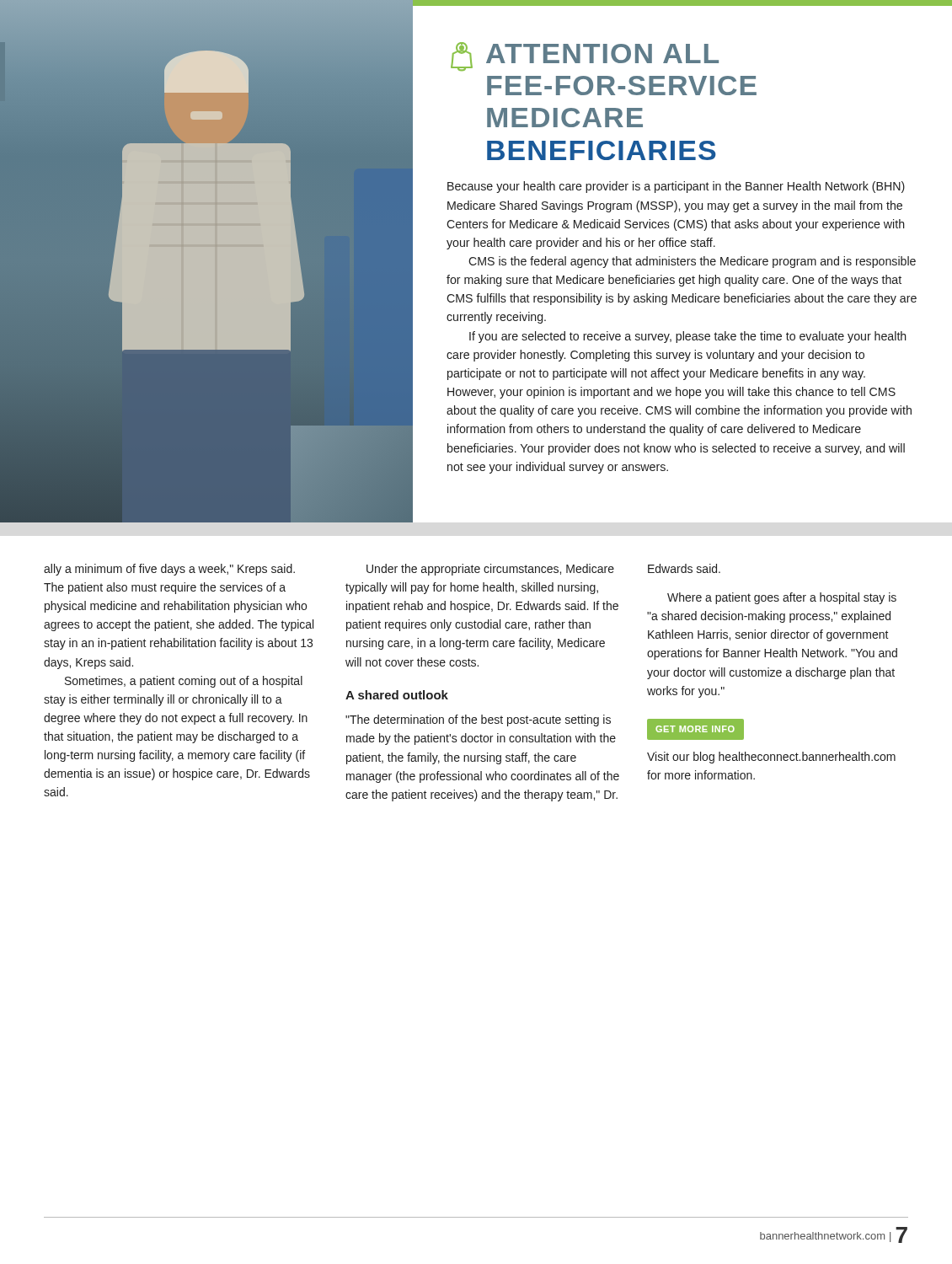952x1264 pixels.
Task: Find the text starting "A shared outlook"
Action: tap(397, 695)
